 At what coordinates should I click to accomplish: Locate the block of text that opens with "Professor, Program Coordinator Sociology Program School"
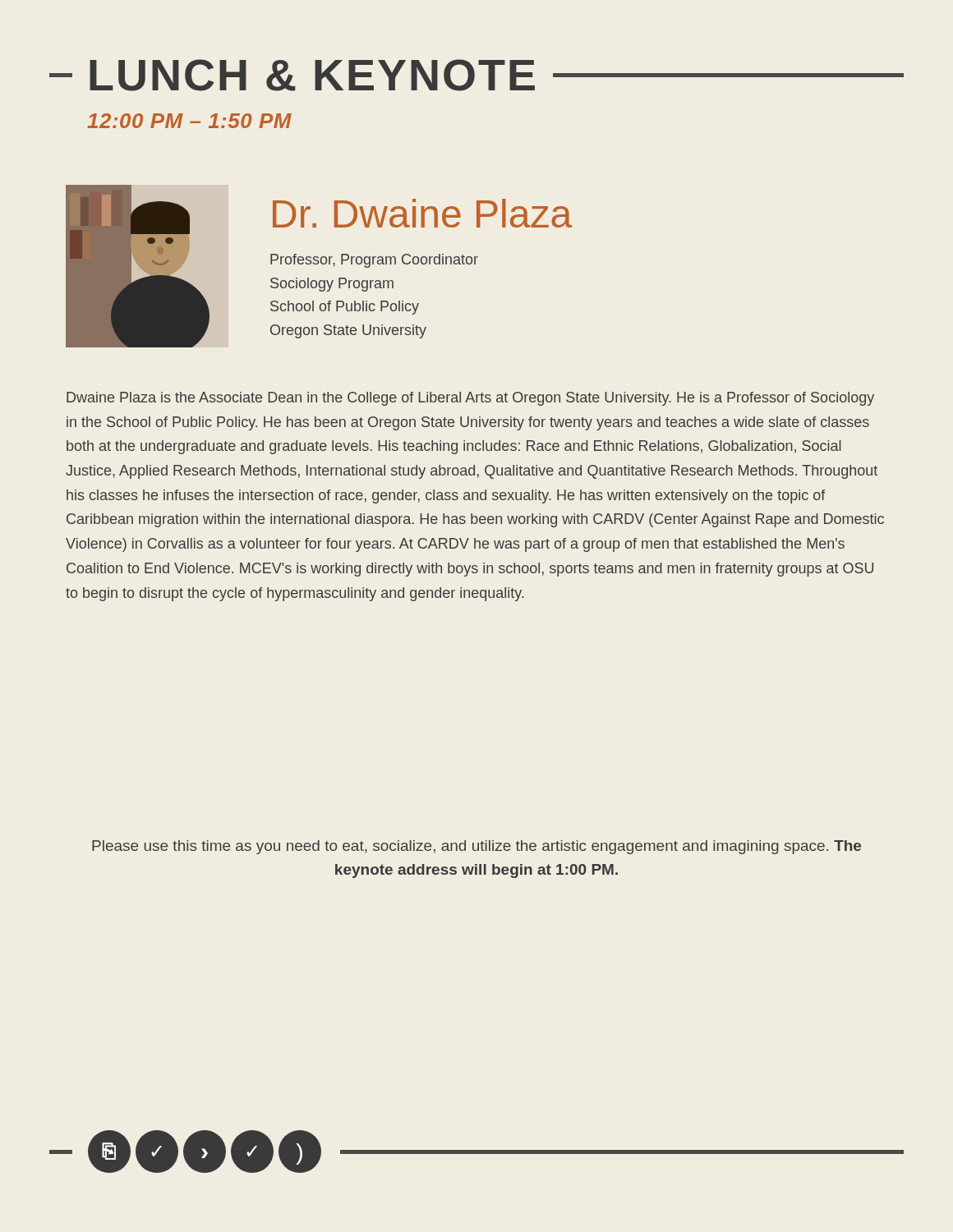pyautogui.click(x=374, y=295)
